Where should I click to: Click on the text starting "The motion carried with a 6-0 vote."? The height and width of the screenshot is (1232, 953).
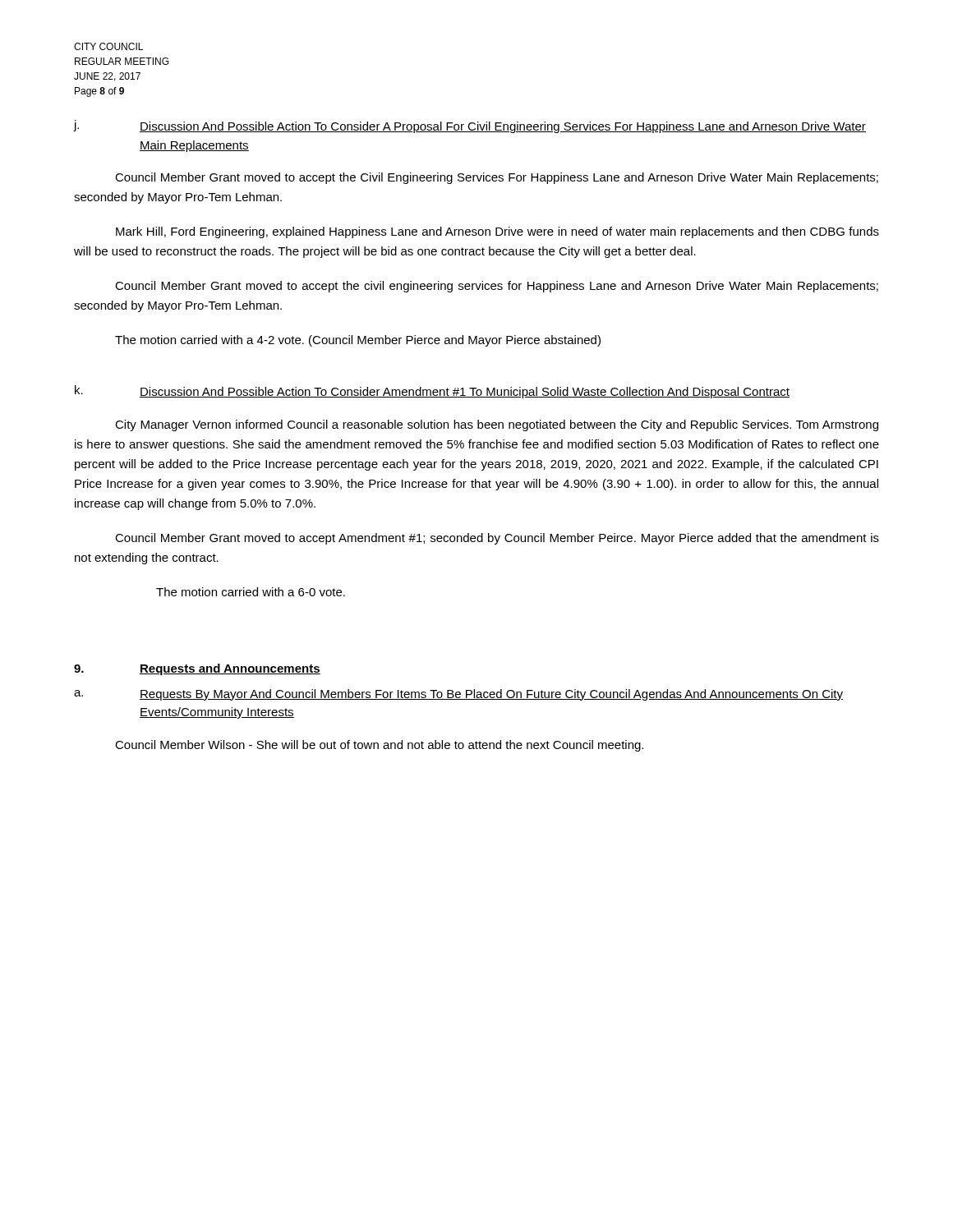[x=251, y=591]
